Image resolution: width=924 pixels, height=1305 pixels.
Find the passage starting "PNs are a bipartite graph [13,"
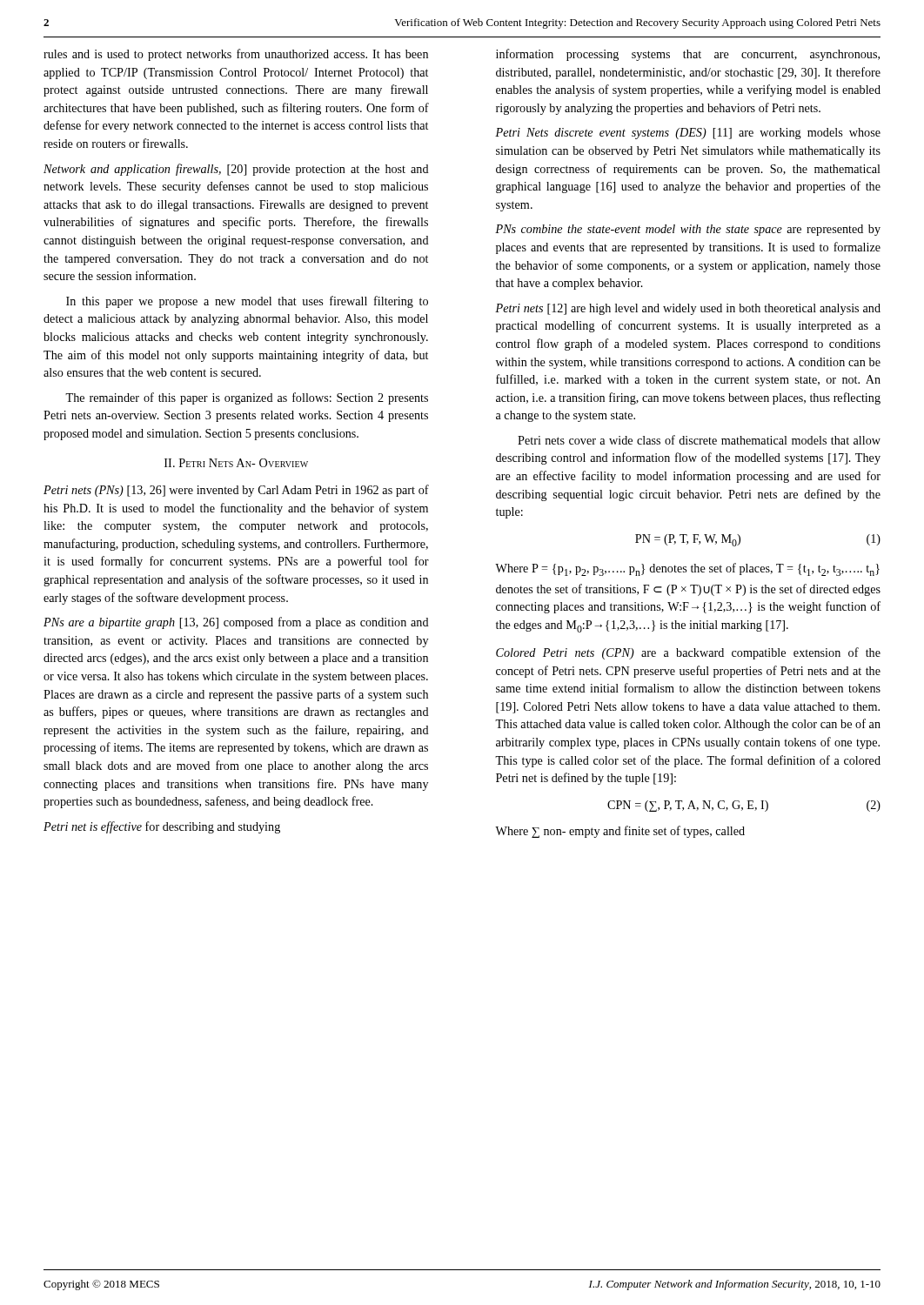pyautogui.click(x=236, y=712)
